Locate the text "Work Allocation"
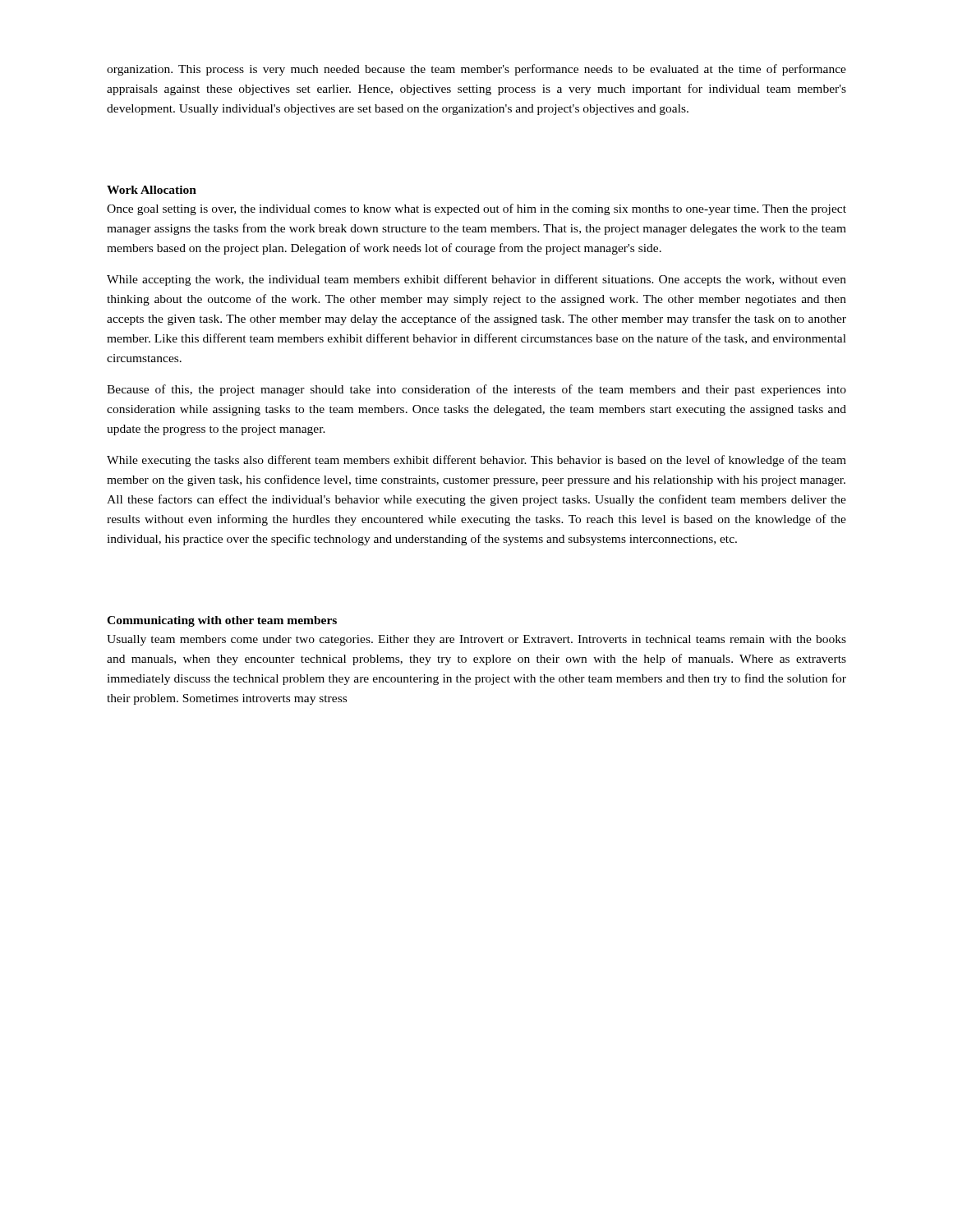This screenshot has width=953, height=1232. 152,189
